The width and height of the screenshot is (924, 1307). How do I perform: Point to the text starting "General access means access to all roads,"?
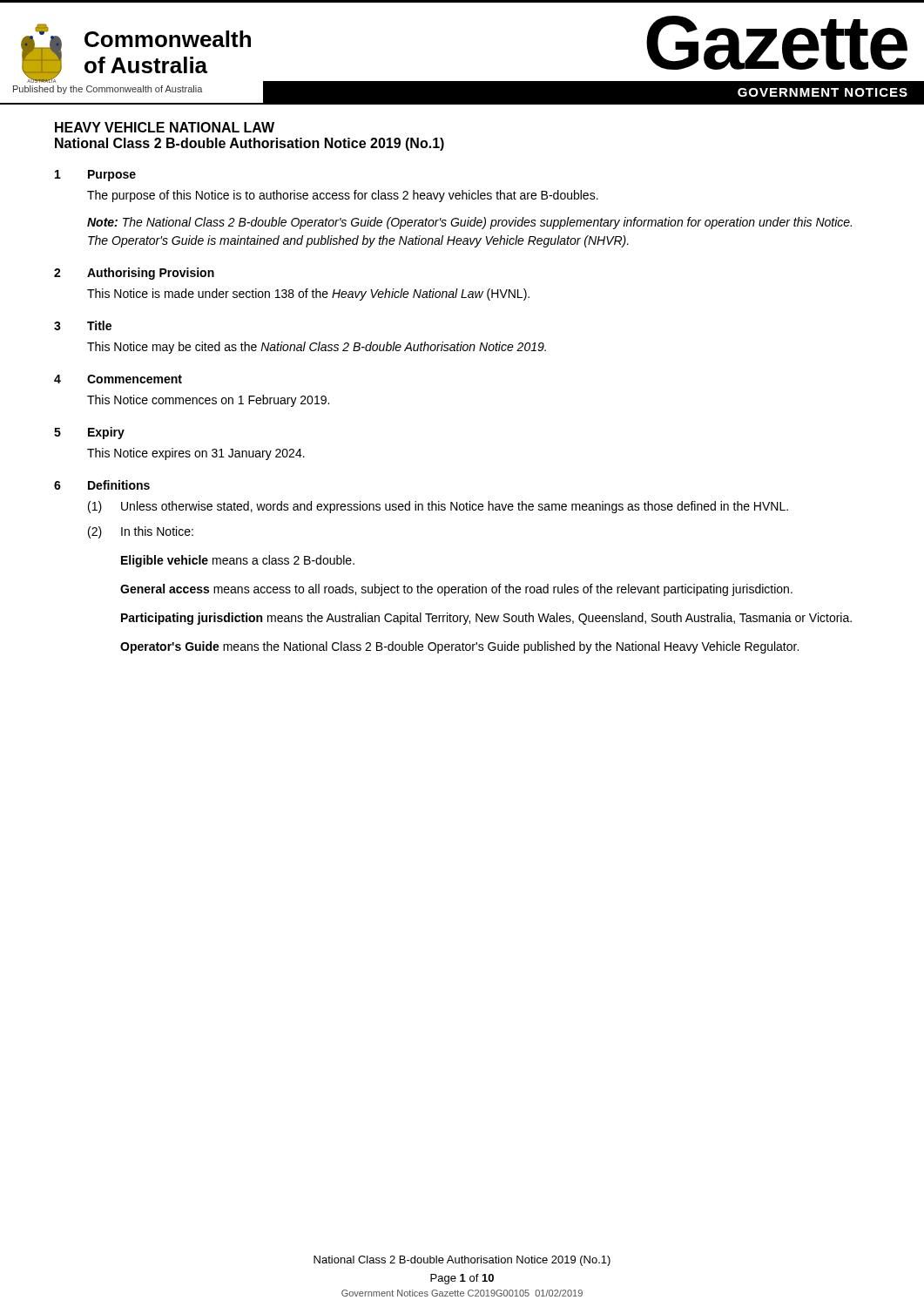(457, 589)
